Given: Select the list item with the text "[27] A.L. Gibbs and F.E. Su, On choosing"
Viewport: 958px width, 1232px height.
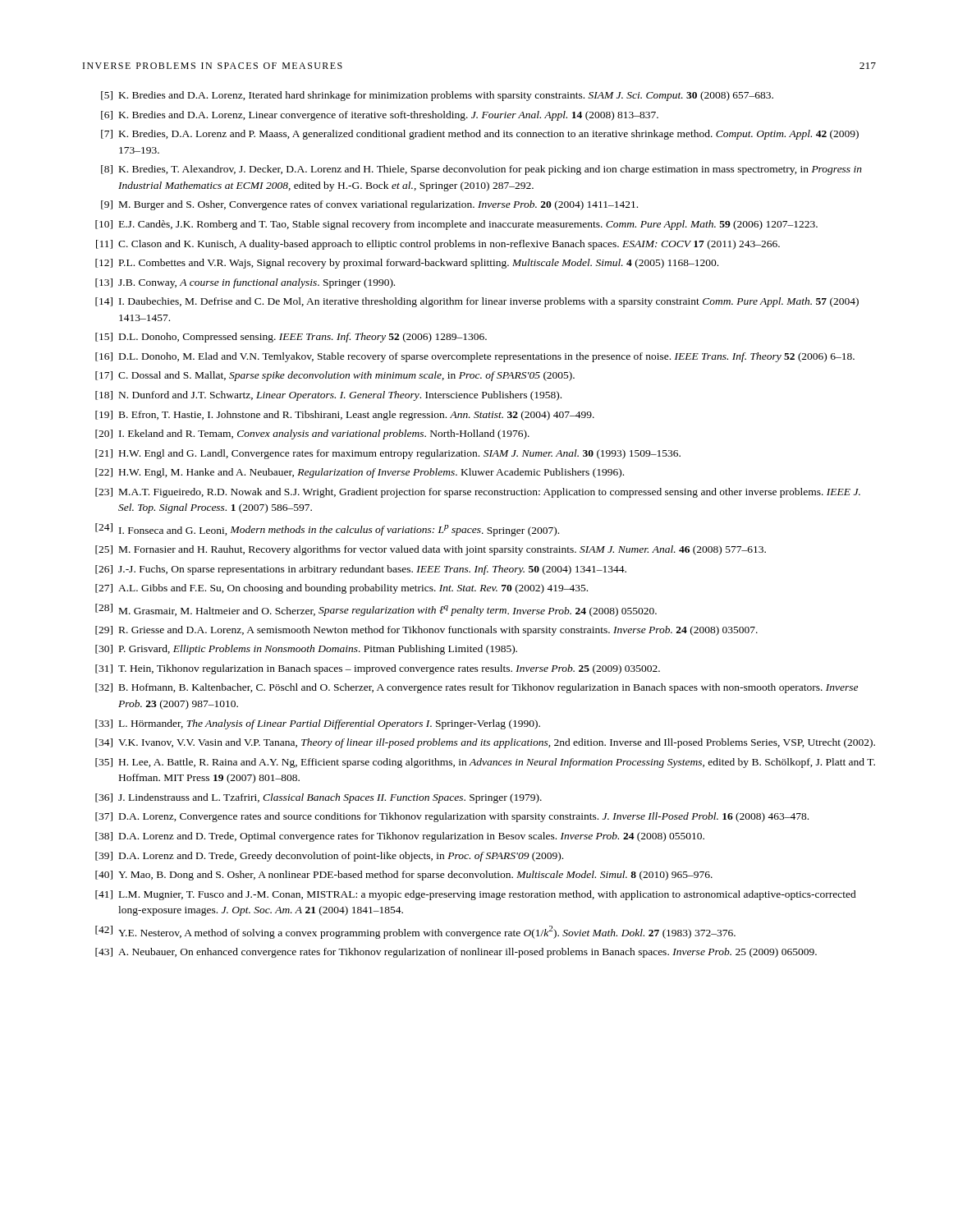Looking at the screenshot, I should pyautogui.click(x=479, y=588).
